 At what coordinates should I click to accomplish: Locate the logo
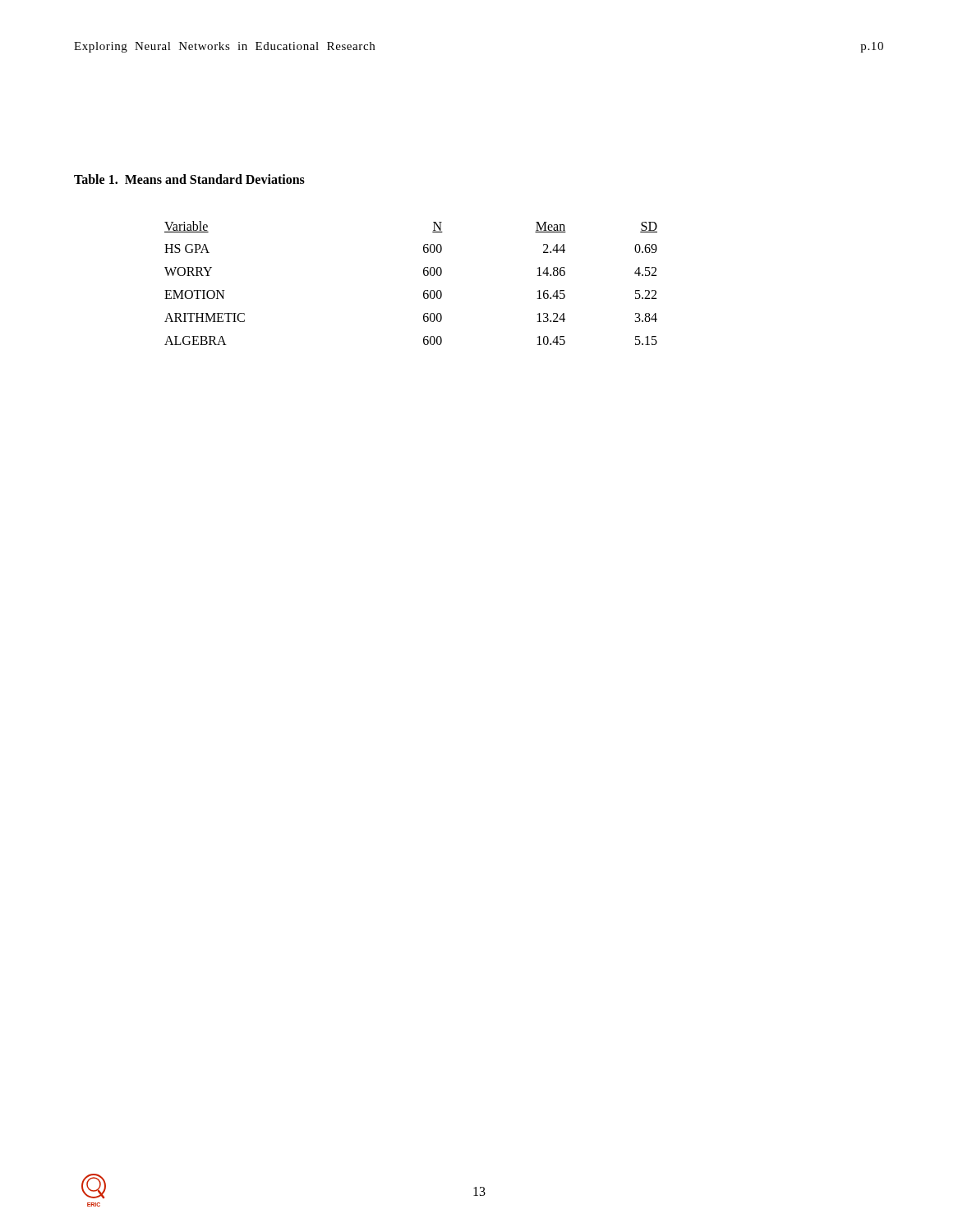click(x=94, y=1189)
